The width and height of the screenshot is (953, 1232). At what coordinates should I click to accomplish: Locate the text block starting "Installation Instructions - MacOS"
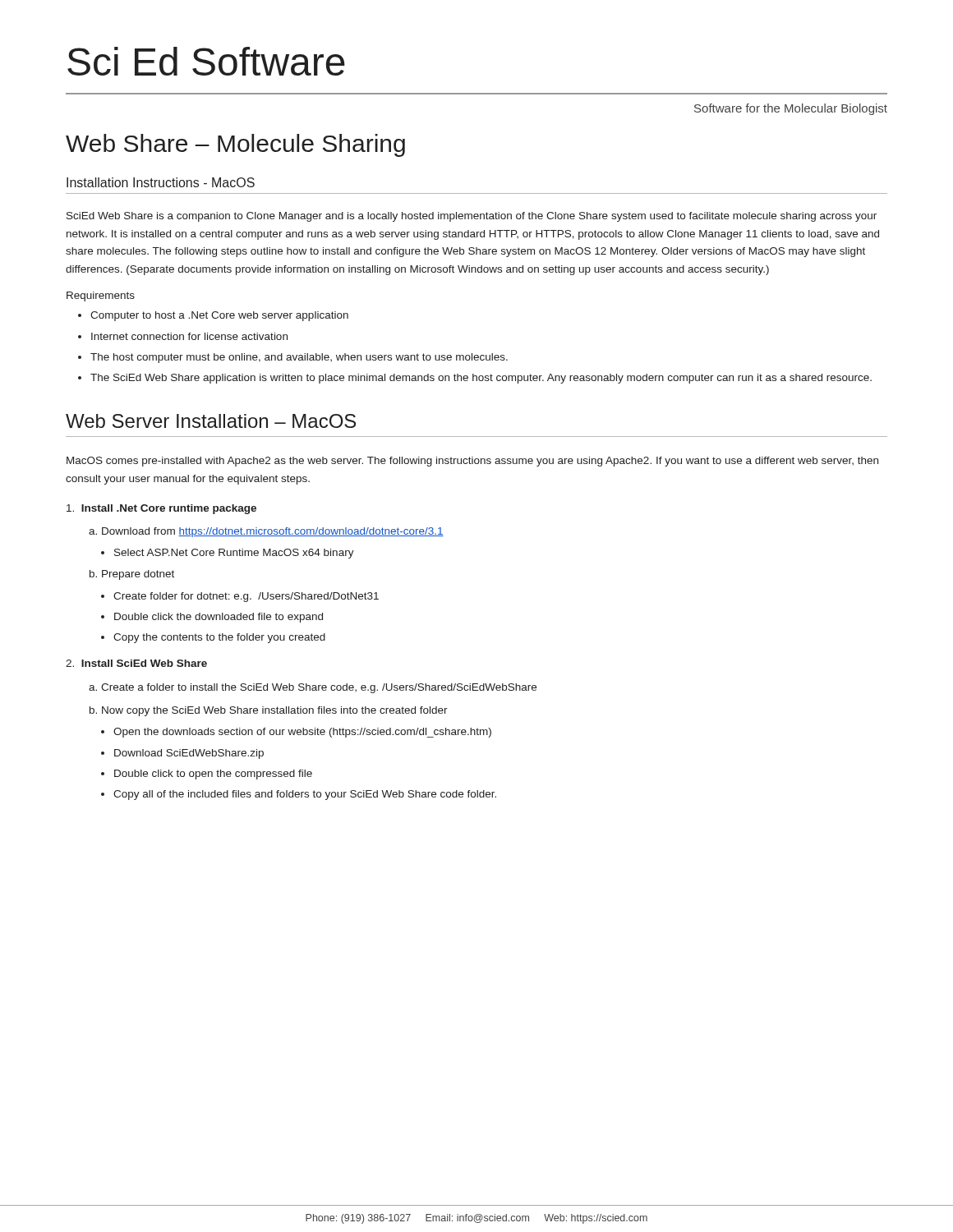pyautogui.click(x=476, y=185)
